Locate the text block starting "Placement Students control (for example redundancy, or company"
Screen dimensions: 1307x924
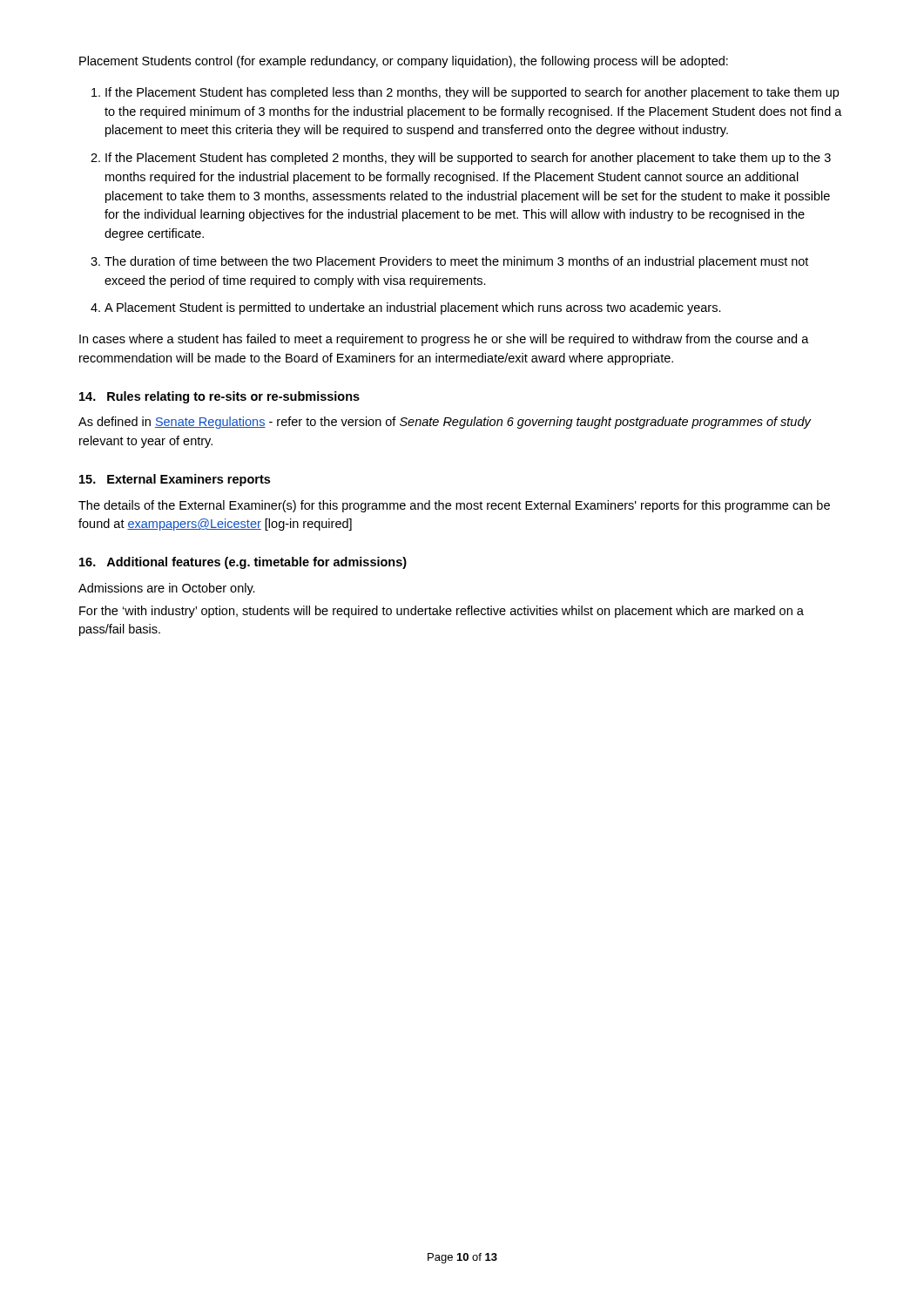click(x=404, y=61)
